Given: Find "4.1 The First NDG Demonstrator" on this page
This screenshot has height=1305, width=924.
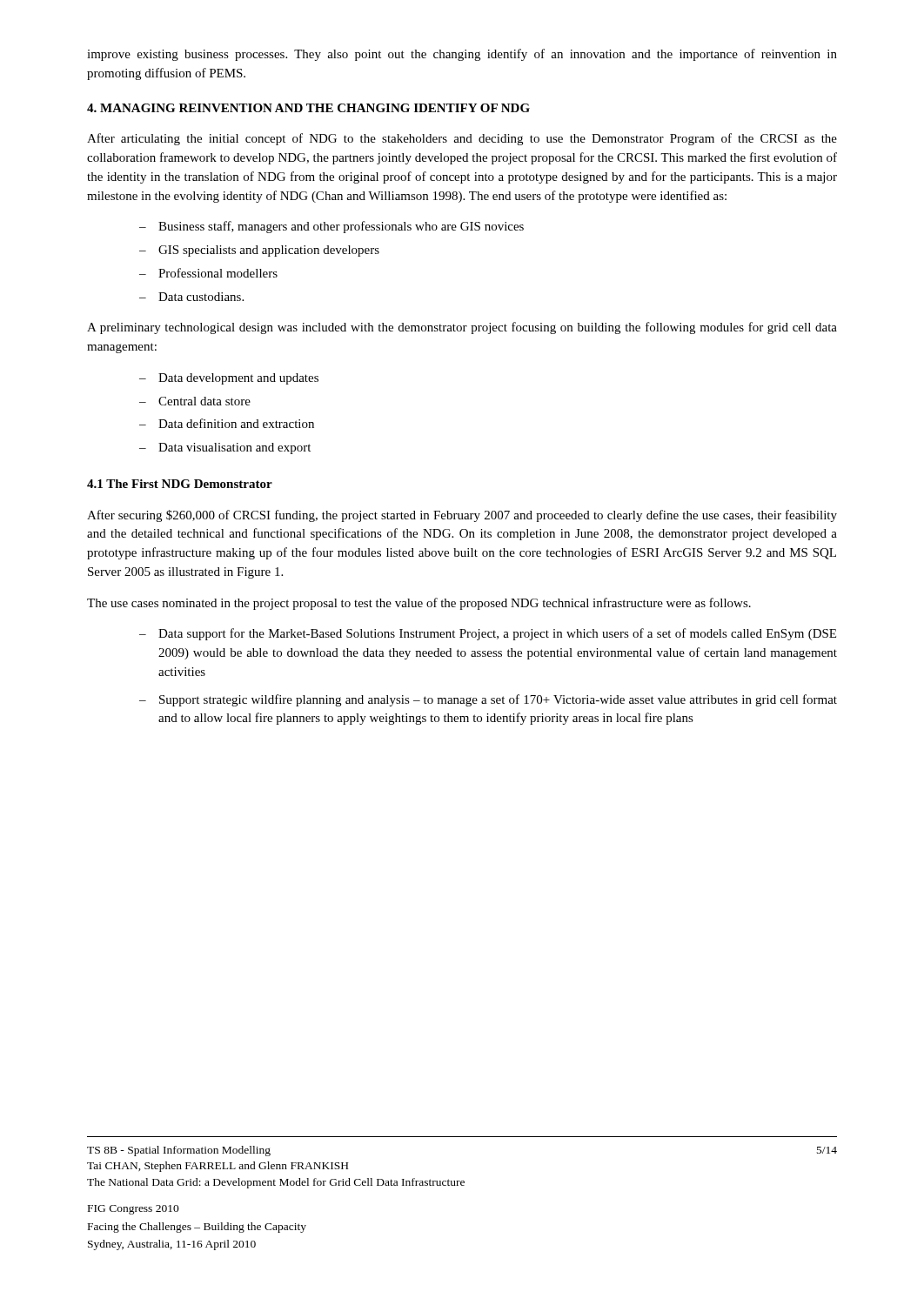Looking at the screenshot, I should (x=180, y=484).
